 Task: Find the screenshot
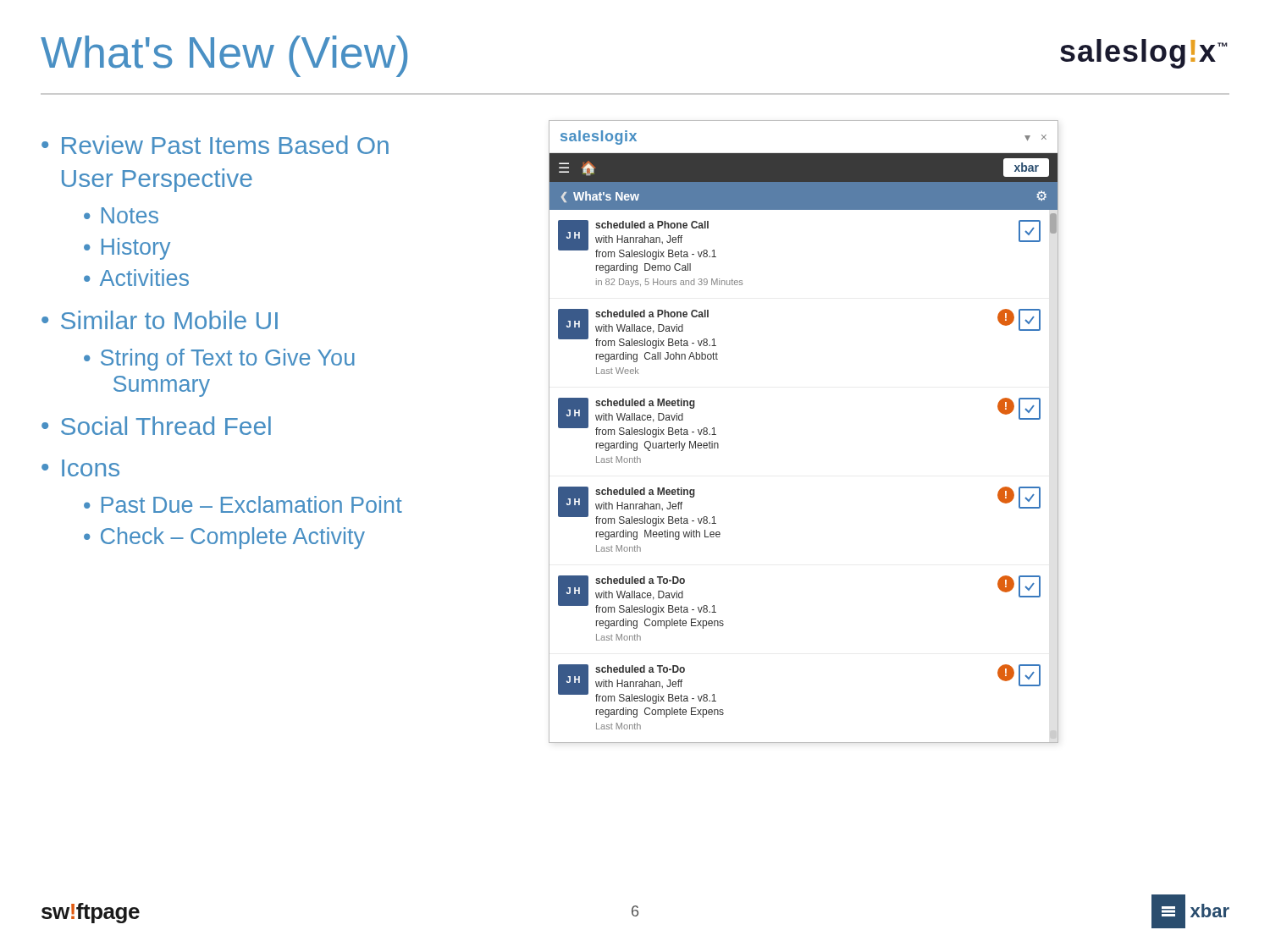click(803, 432)
